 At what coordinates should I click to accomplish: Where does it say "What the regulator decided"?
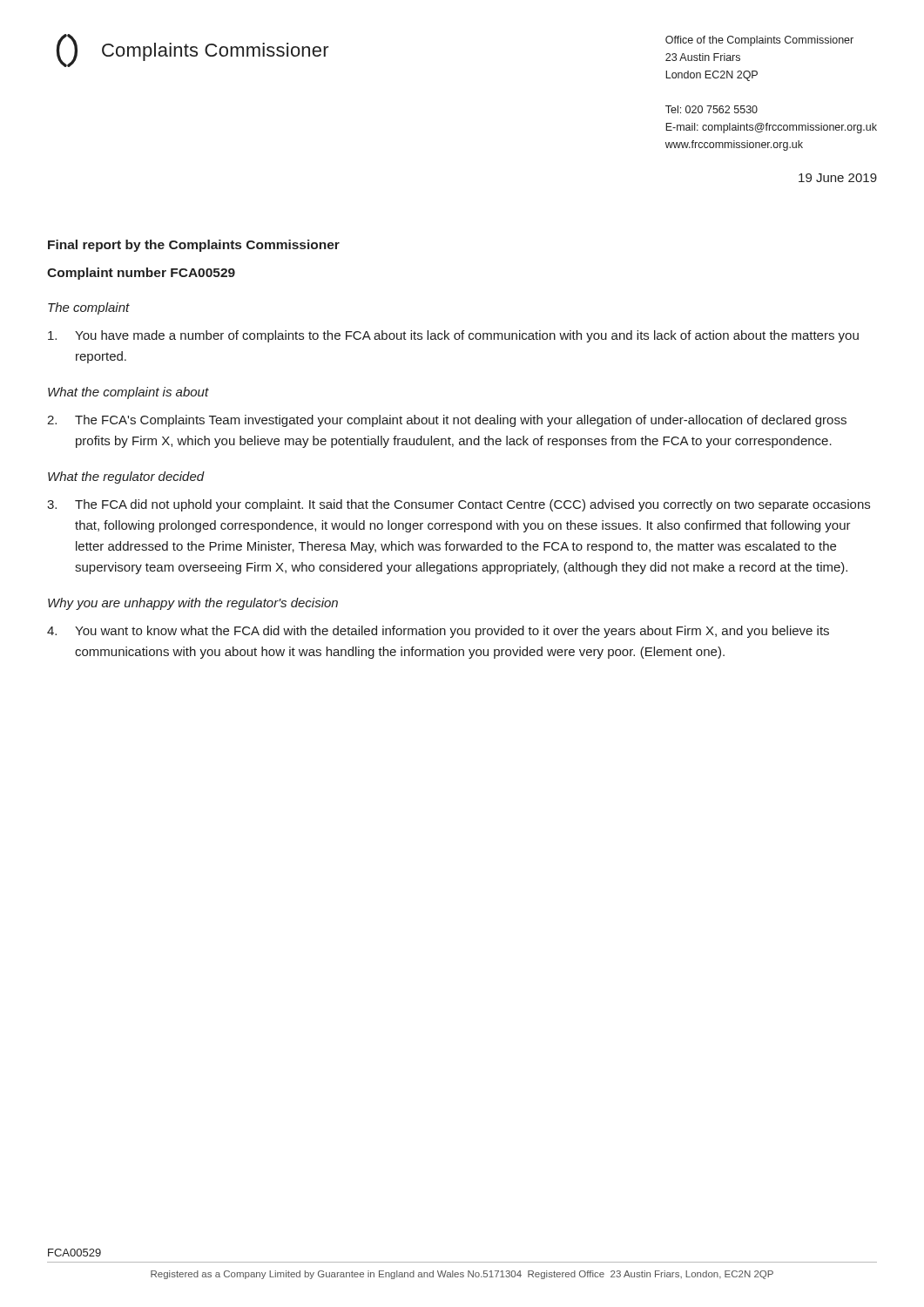click(125, 476)
